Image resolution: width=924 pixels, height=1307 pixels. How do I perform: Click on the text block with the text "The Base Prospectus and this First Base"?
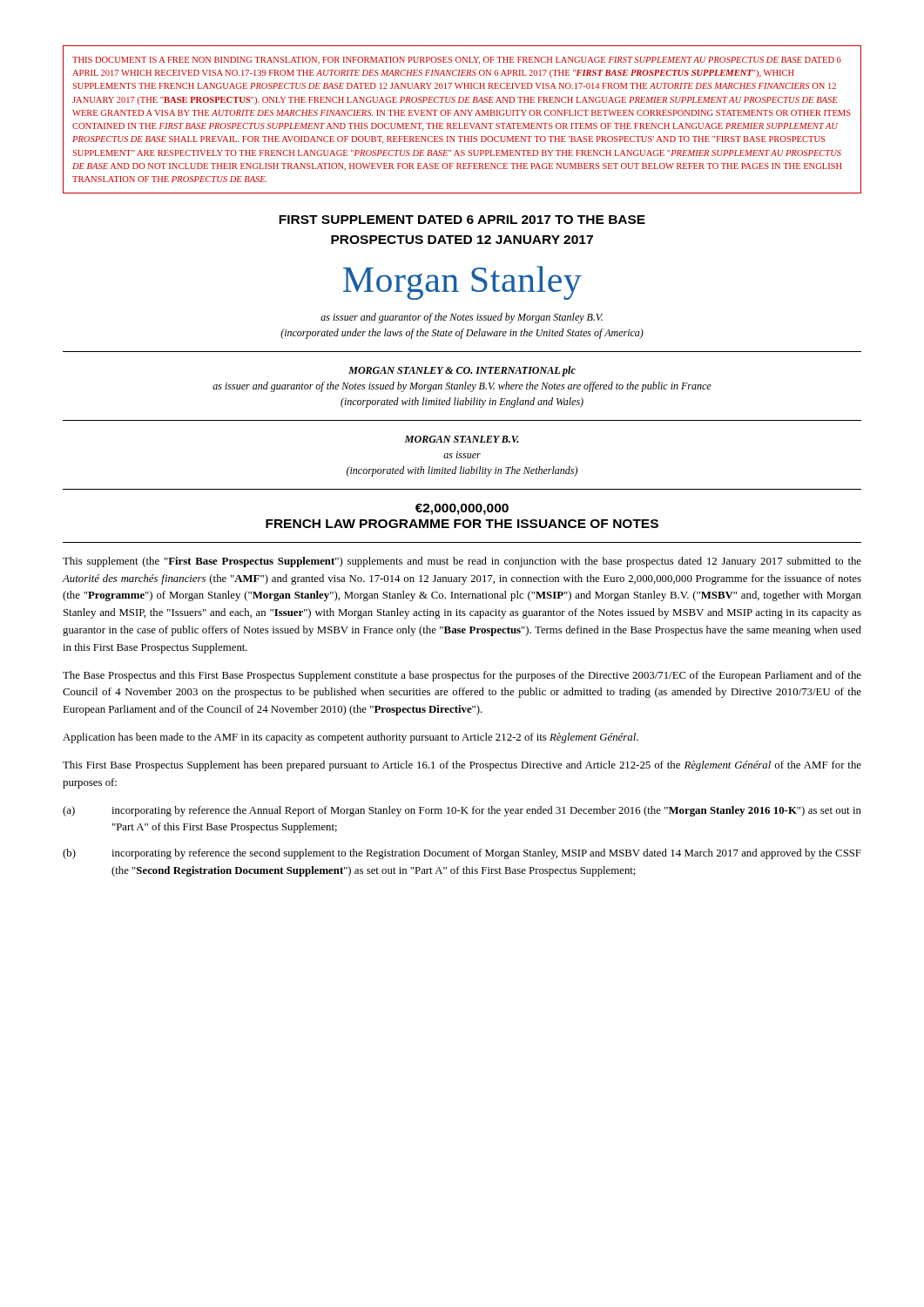462,692
